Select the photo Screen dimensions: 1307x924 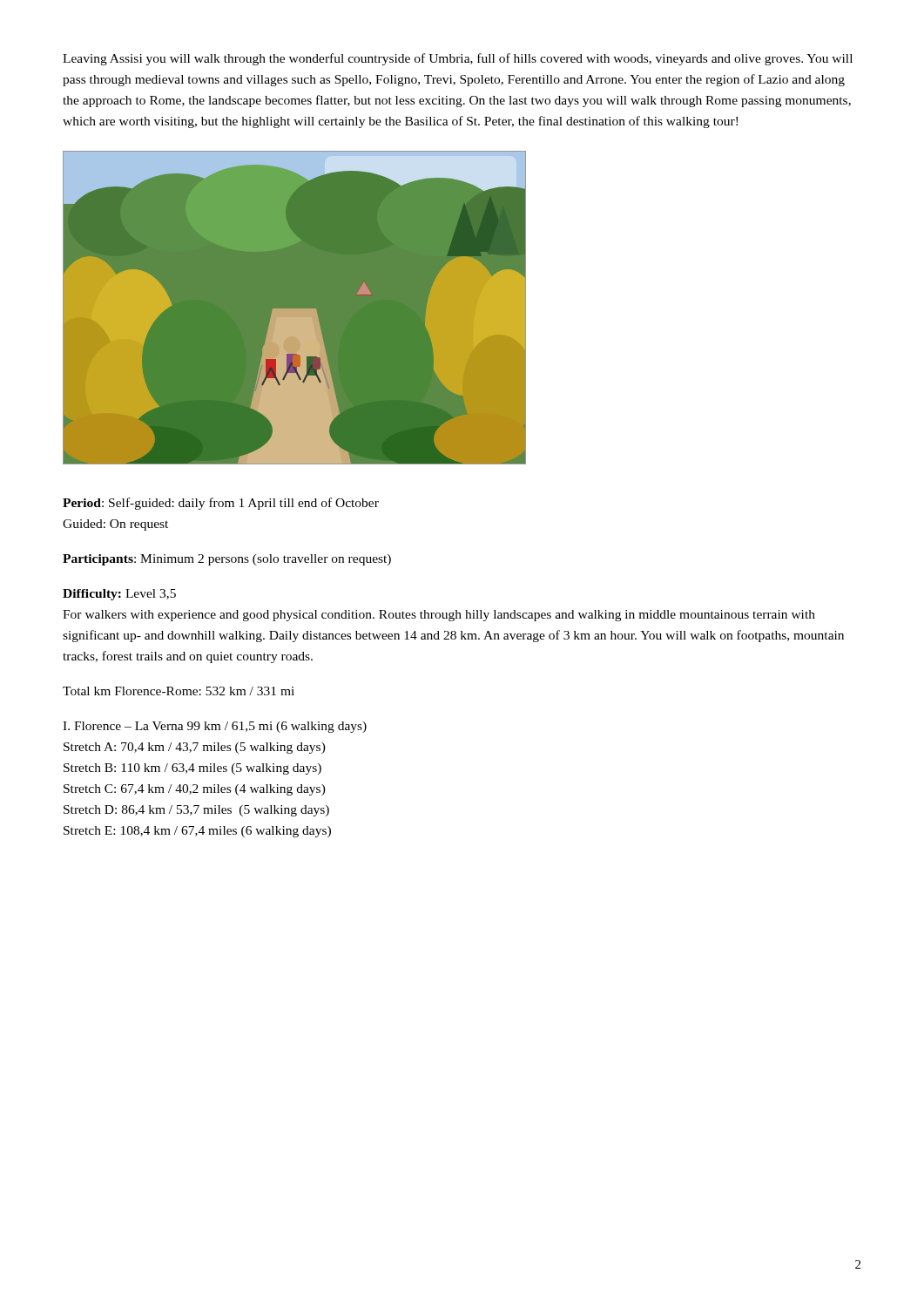(x=462, y=308)
